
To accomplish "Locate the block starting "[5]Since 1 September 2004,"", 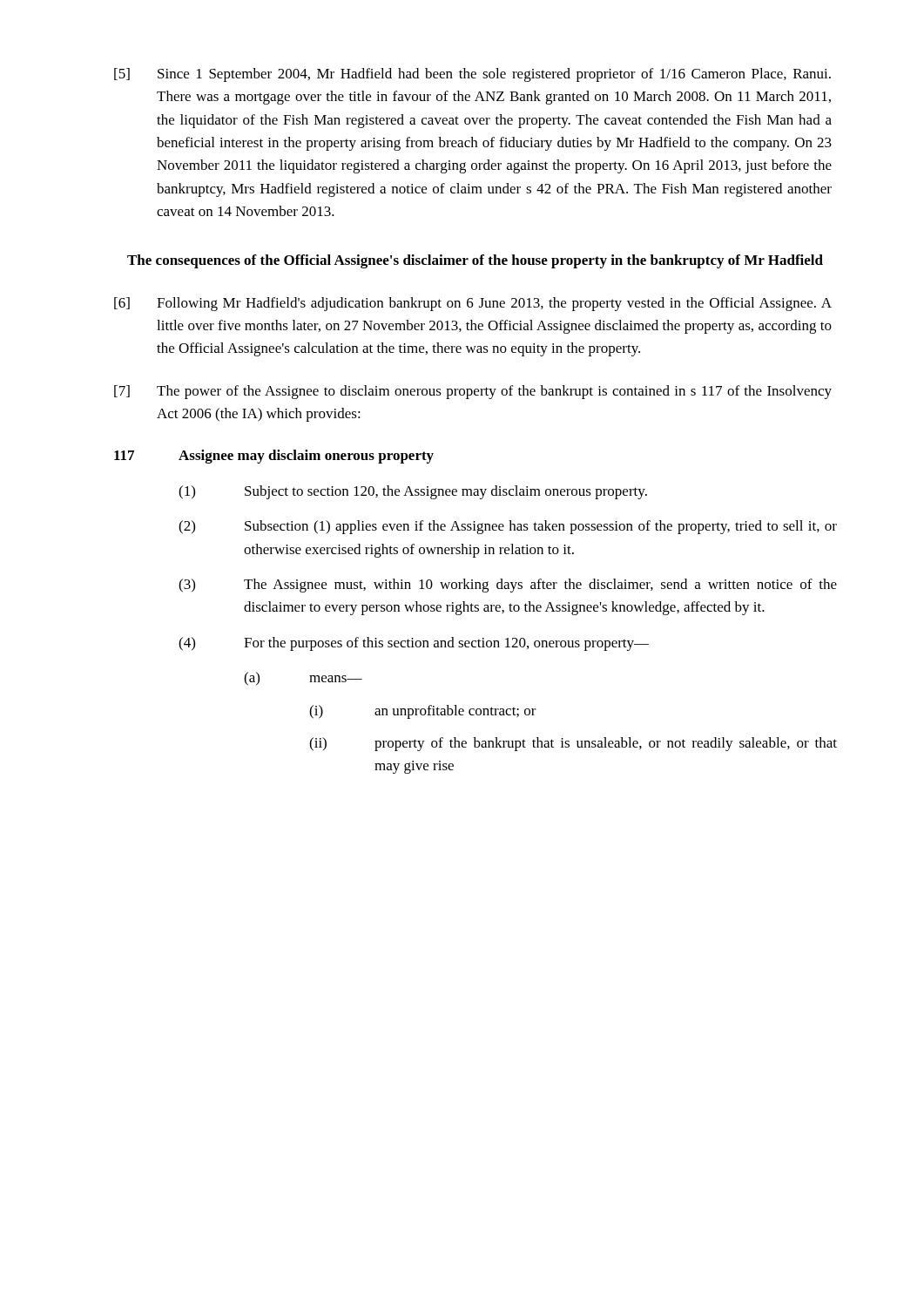I will [x=472, y=143].
